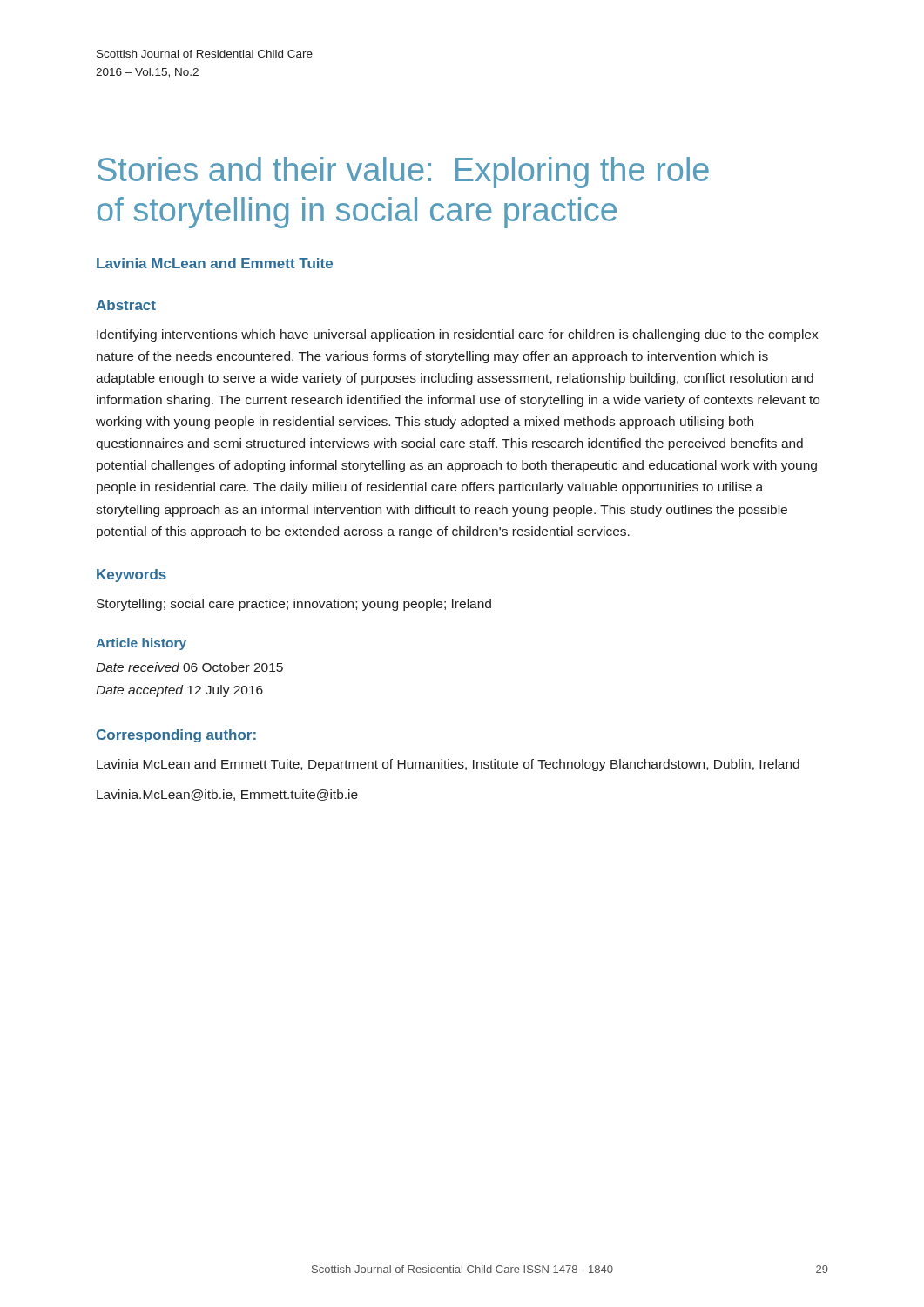
Task: Select the text block that says "Identifying interventions which have universal"
Action: click(x=462, y=432)
